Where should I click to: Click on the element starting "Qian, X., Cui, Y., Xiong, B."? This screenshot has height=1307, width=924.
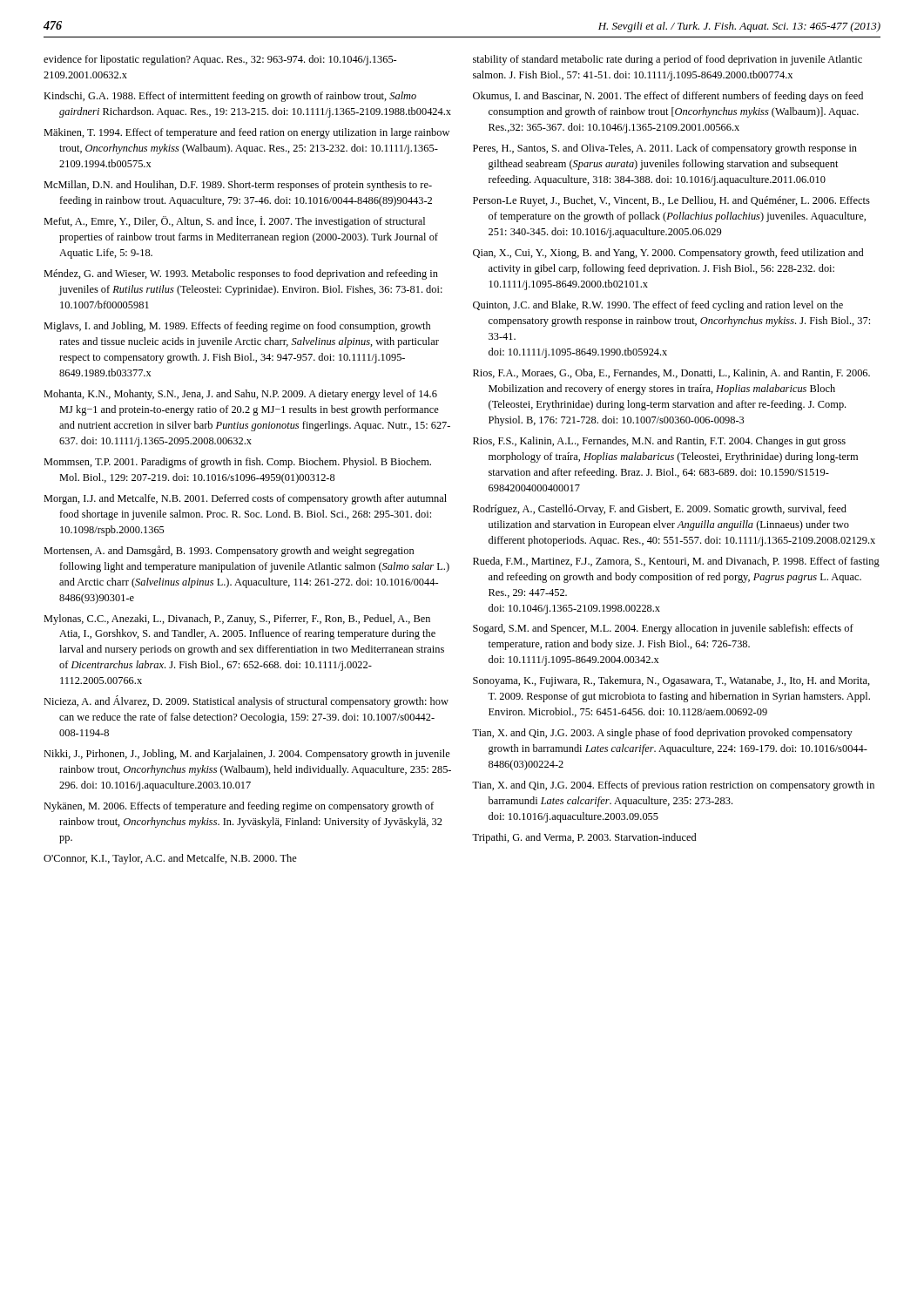coord(668,268)
